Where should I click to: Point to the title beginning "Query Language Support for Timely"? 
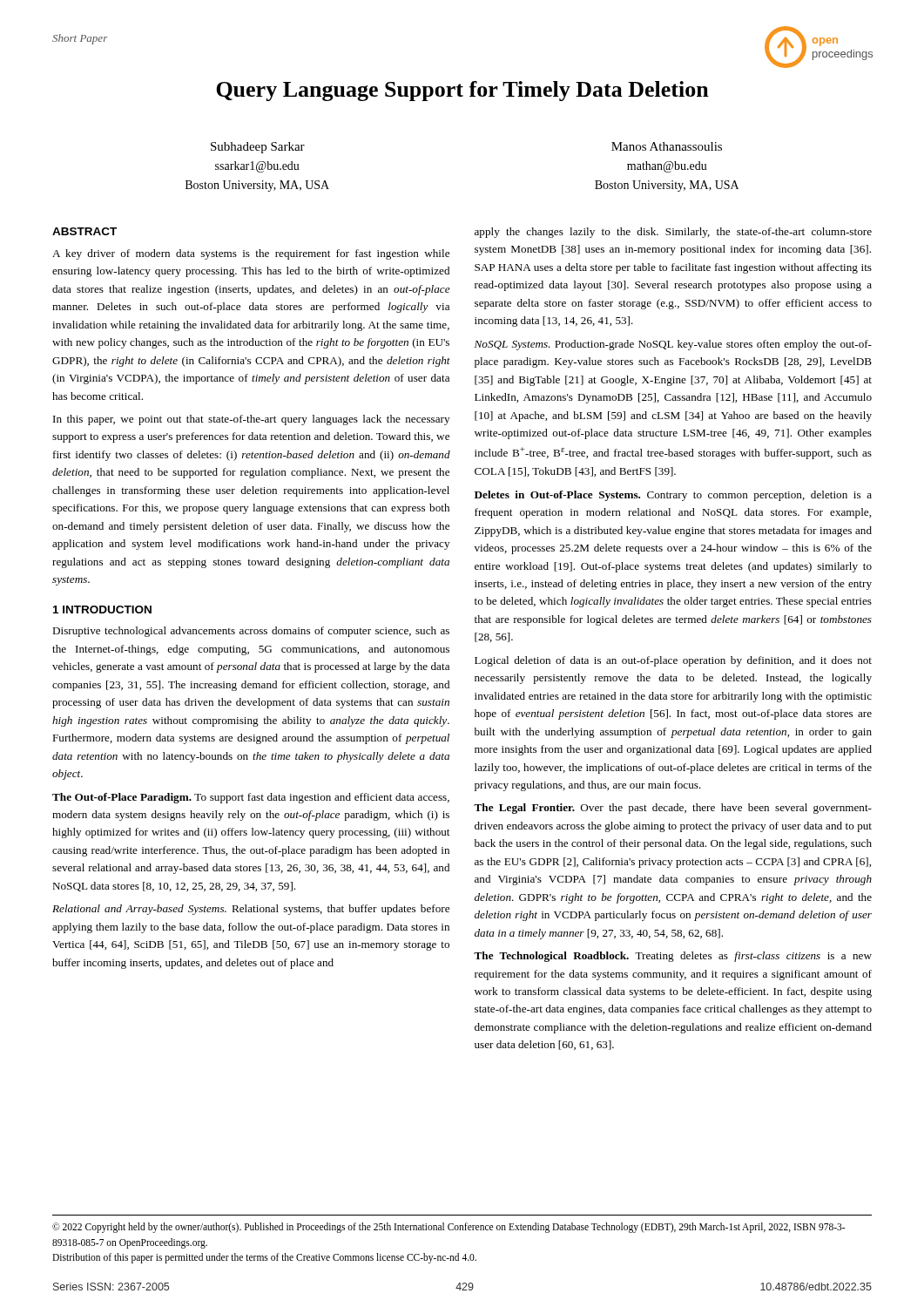point(462,90)
